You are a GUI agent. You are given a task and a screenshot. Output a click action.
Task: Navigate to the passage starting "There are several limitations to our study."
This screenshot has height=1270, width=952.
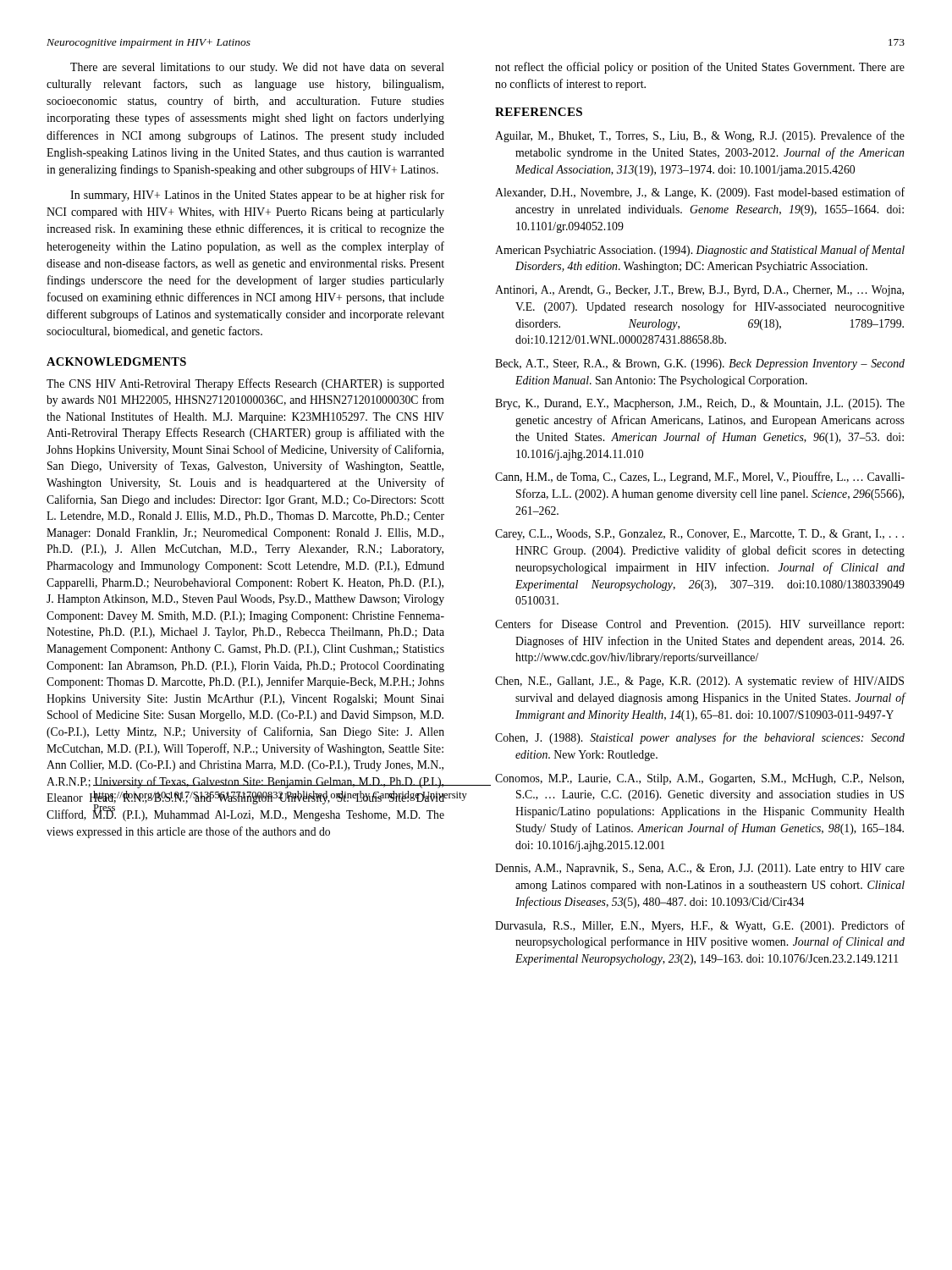coord(245,200)
